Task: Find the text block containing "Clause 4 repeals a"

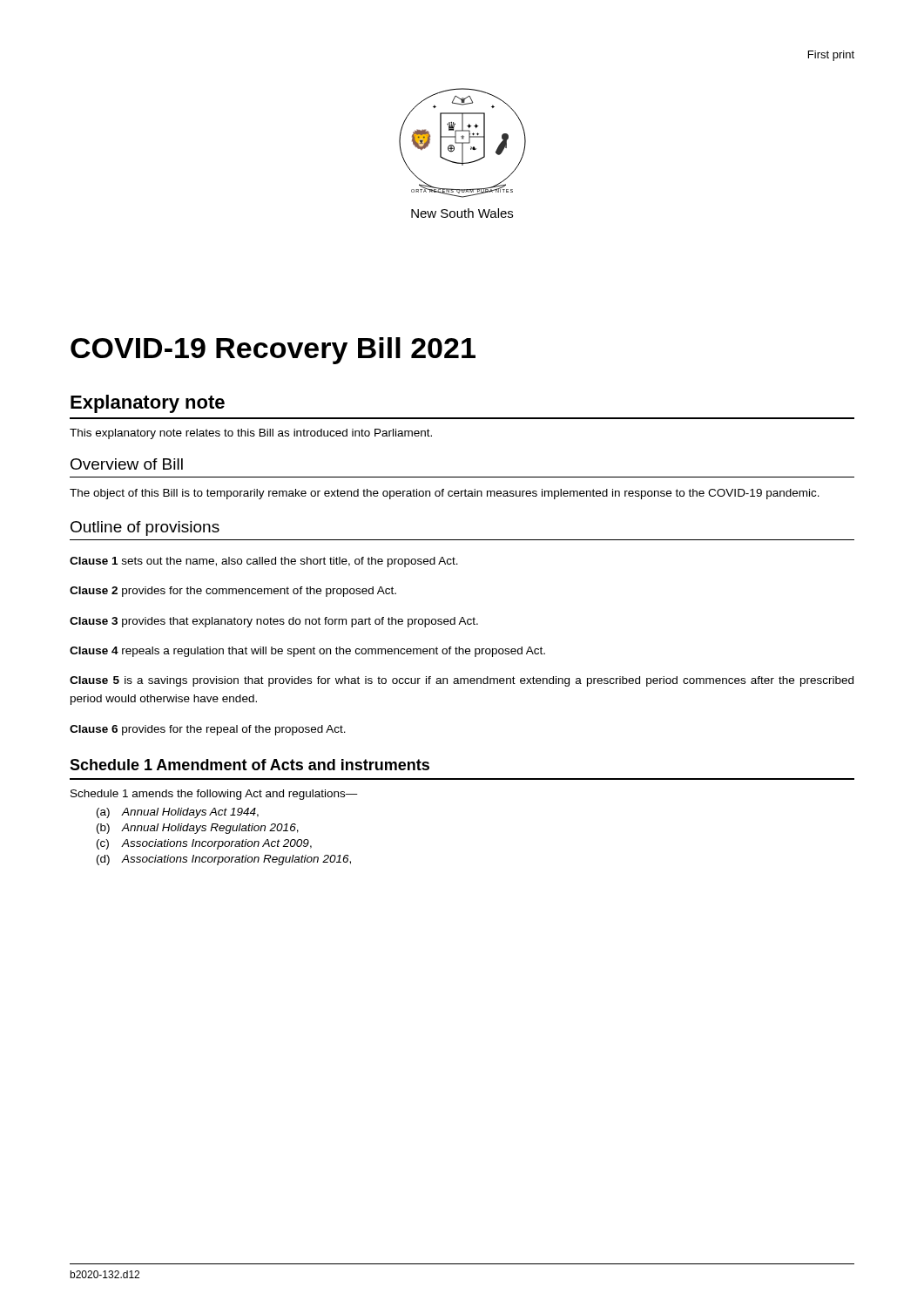Action: coord(462,651)
